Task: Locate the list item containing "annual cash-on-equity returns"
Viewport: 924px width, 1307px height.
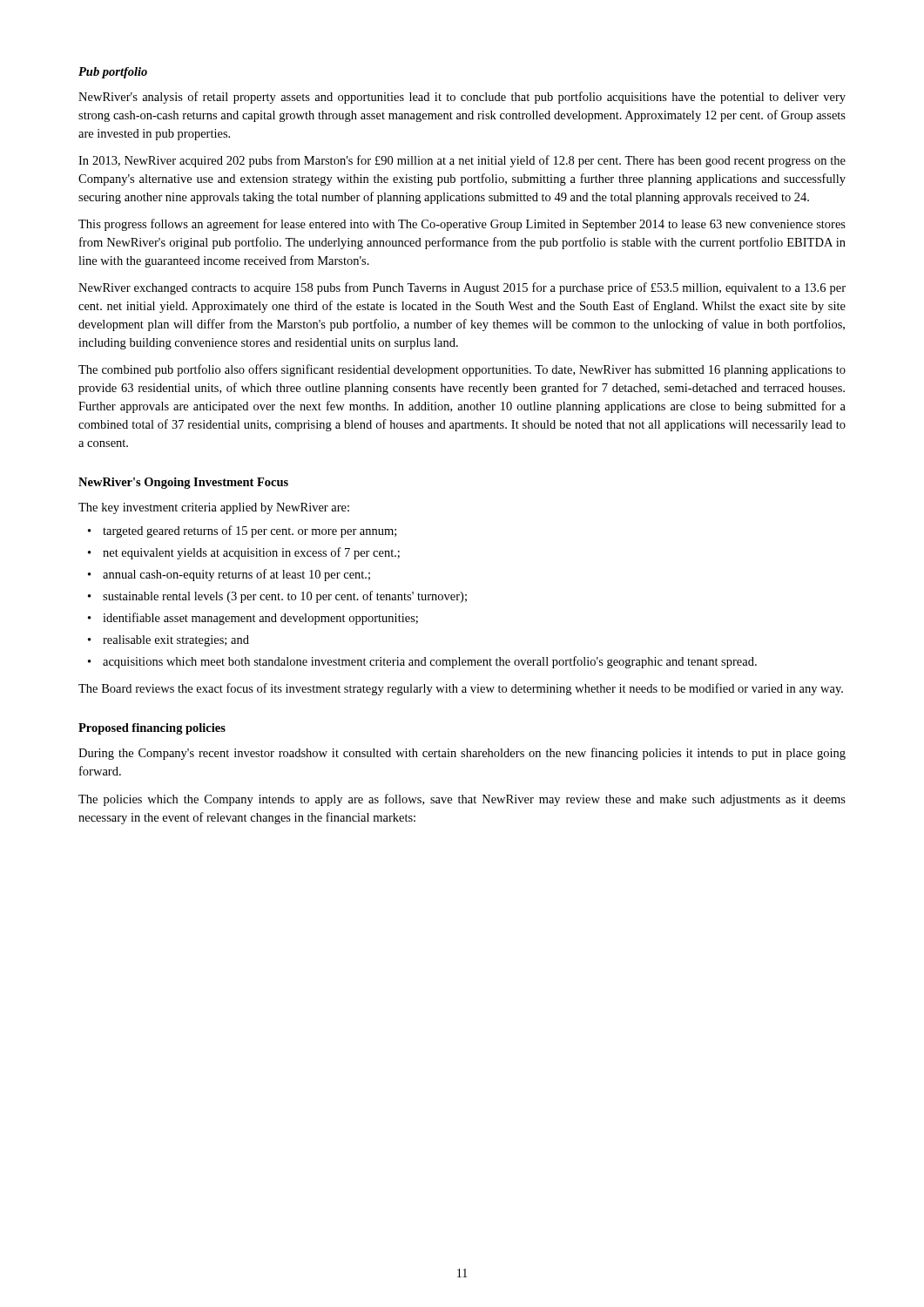Action: [x=229, y=575]
